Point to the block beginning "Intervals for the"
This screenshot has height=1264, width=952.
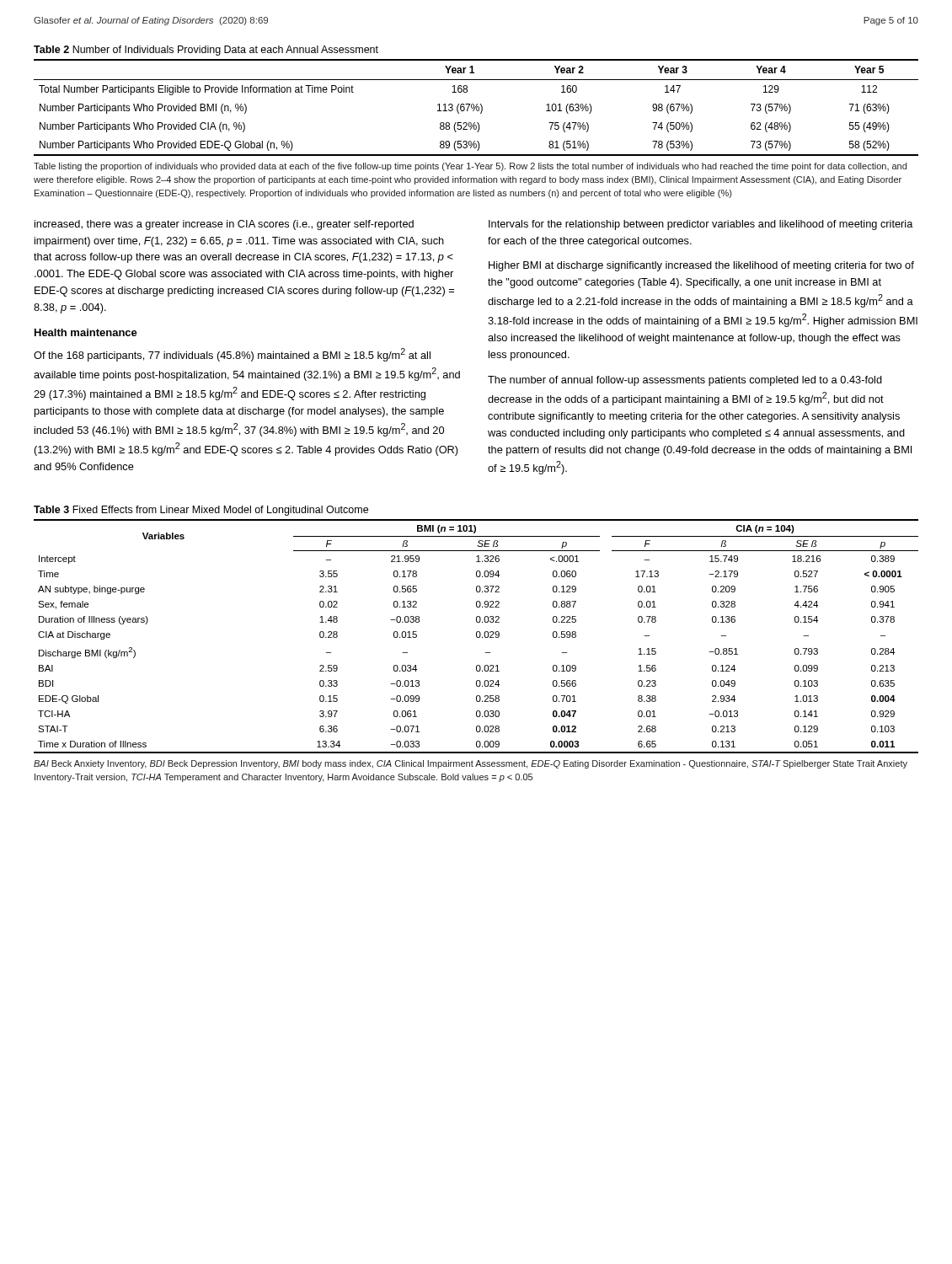click(x=703, y=346)
